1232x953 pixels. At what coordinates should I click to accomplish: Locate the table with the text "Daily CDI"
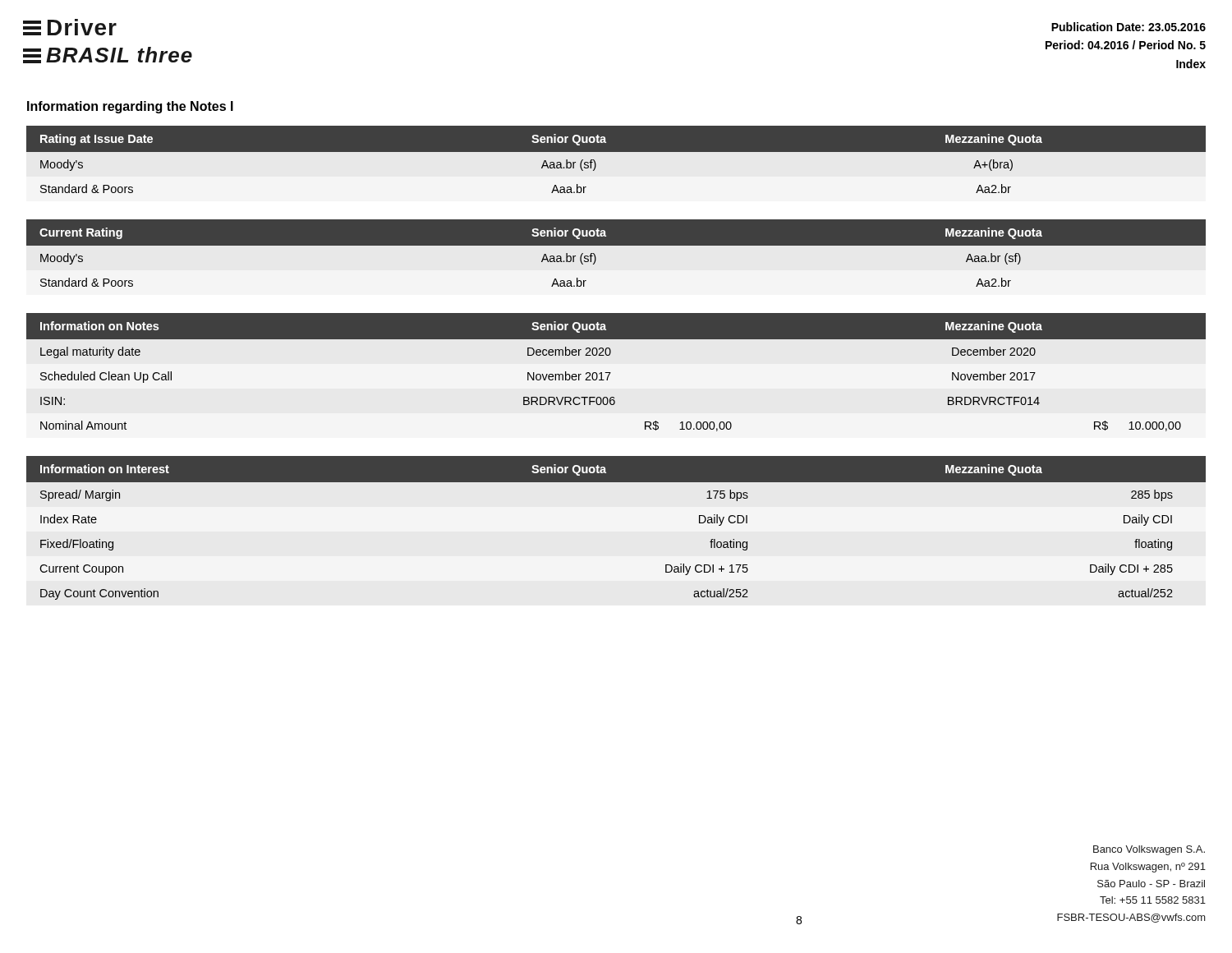click(616, 531)
